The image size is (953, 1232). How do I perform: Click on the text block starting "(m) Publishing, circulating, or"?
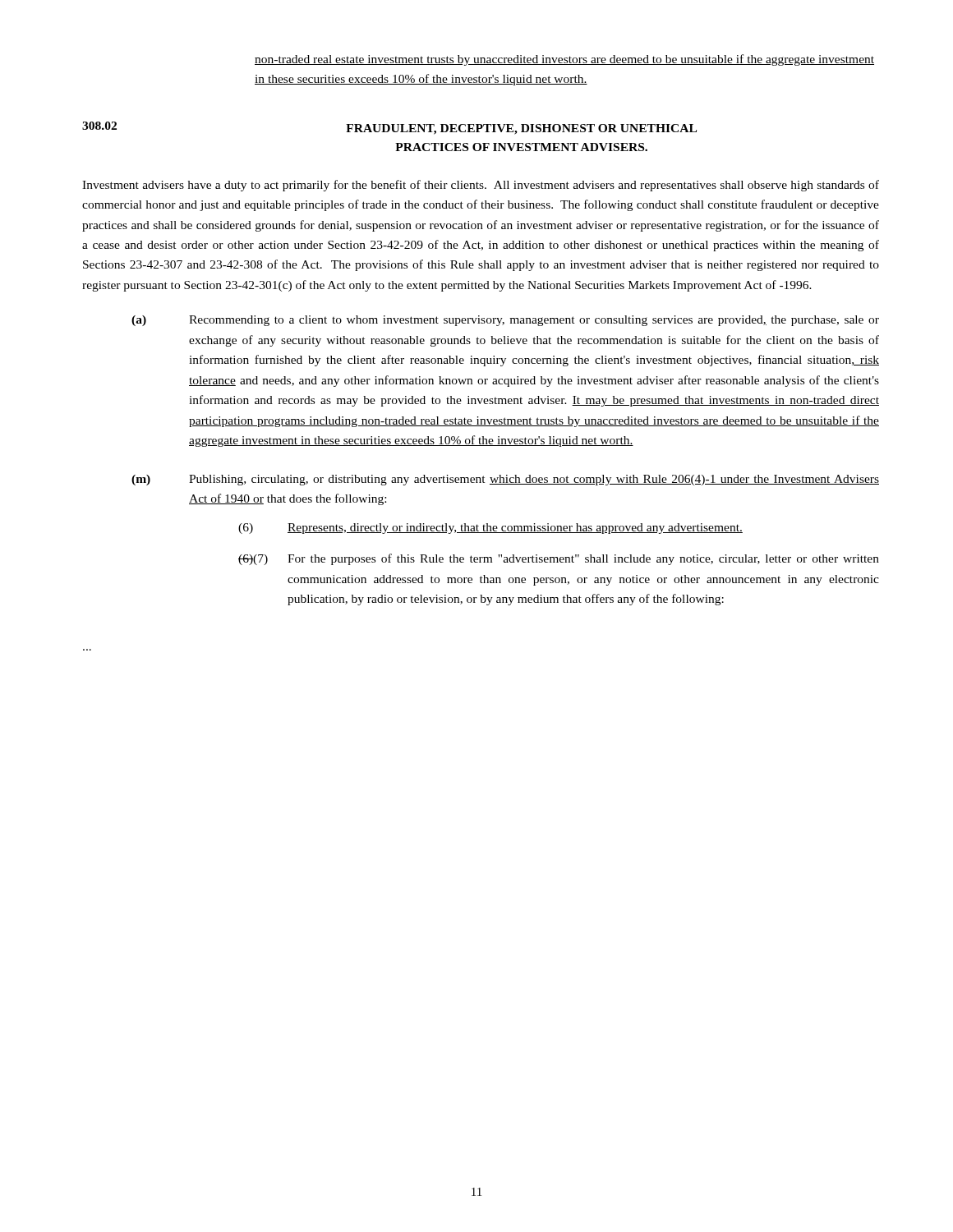(x=505, y=545)
